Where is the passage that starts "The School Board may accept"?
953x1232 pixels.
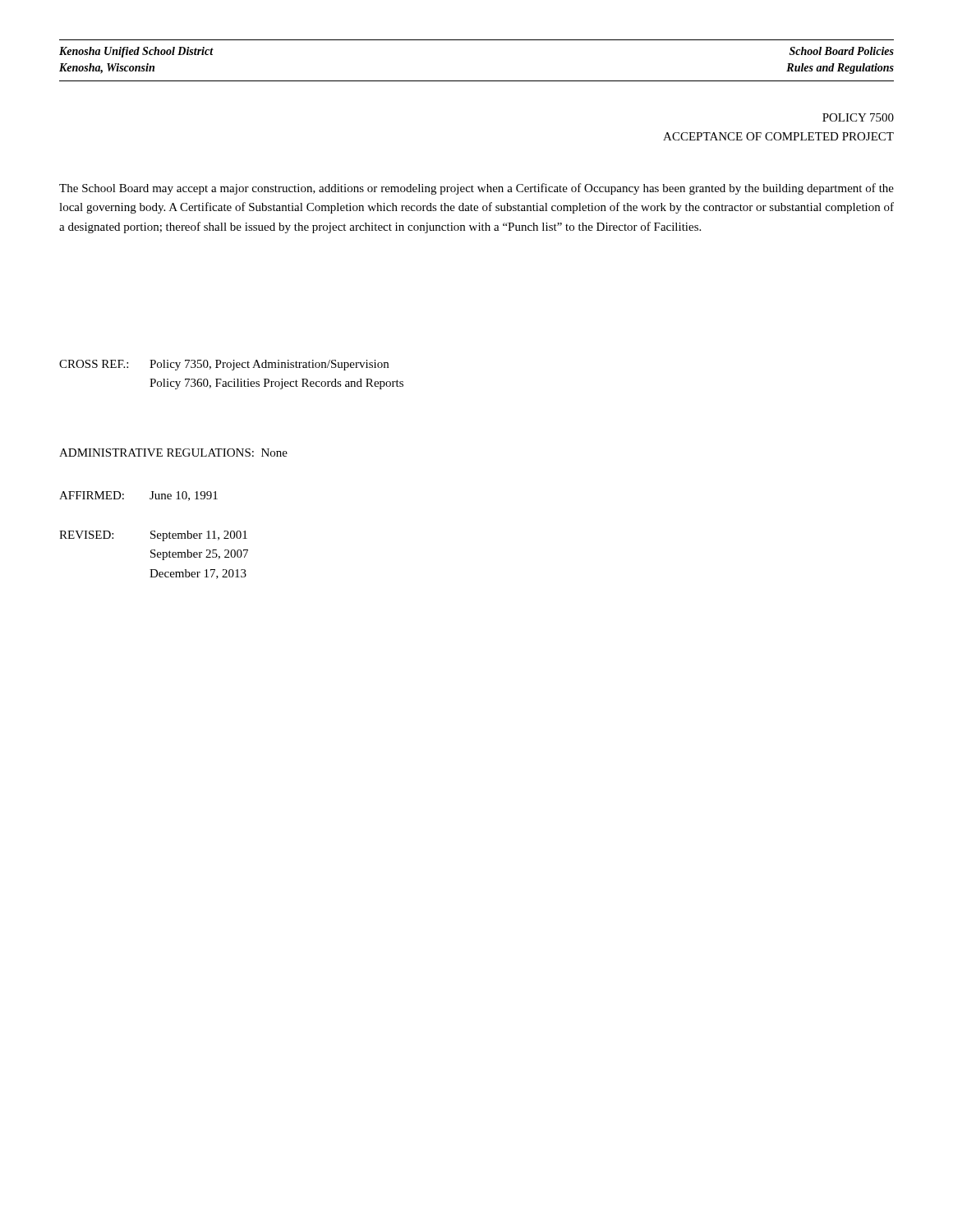476,207
